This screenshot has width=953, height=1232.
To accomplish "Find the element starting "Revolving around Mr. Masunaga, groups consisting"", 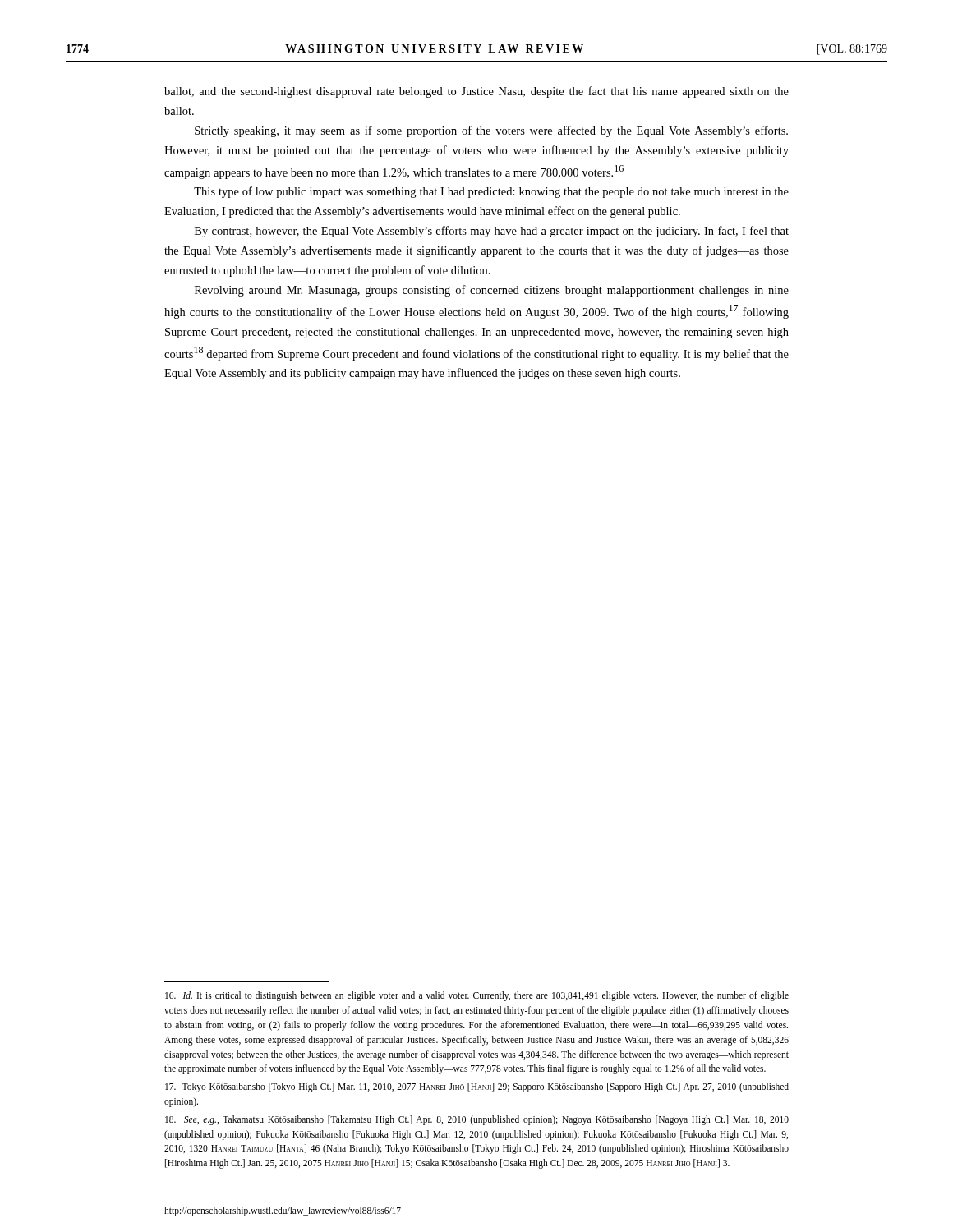I will point(476,332).
